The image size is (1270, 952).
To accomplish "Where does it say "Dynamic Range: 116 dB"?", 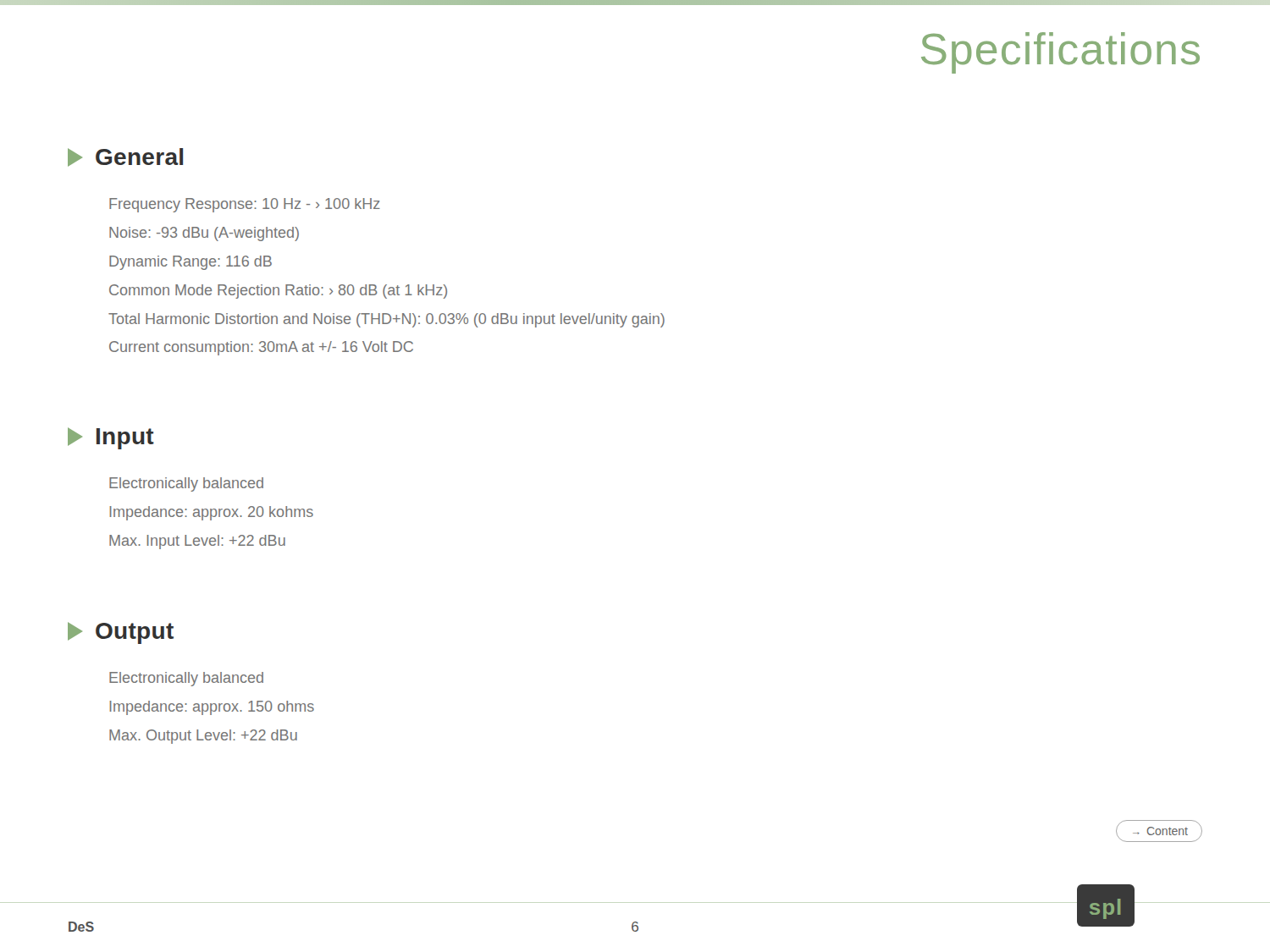I will point(190,261).
